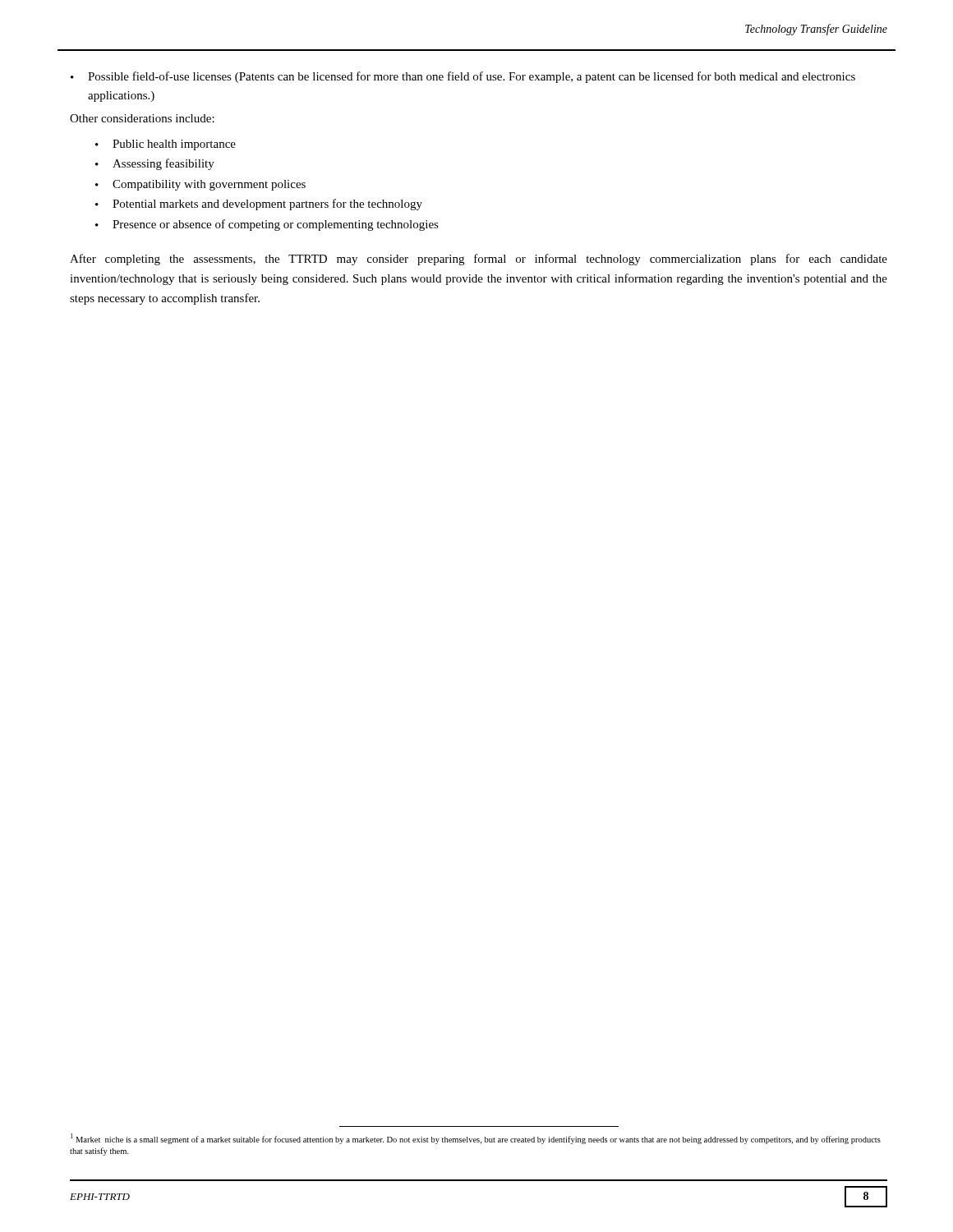
Task: Click the passage that begins "• Presence or absence of competing or"
Action: [x=267, y=225]
